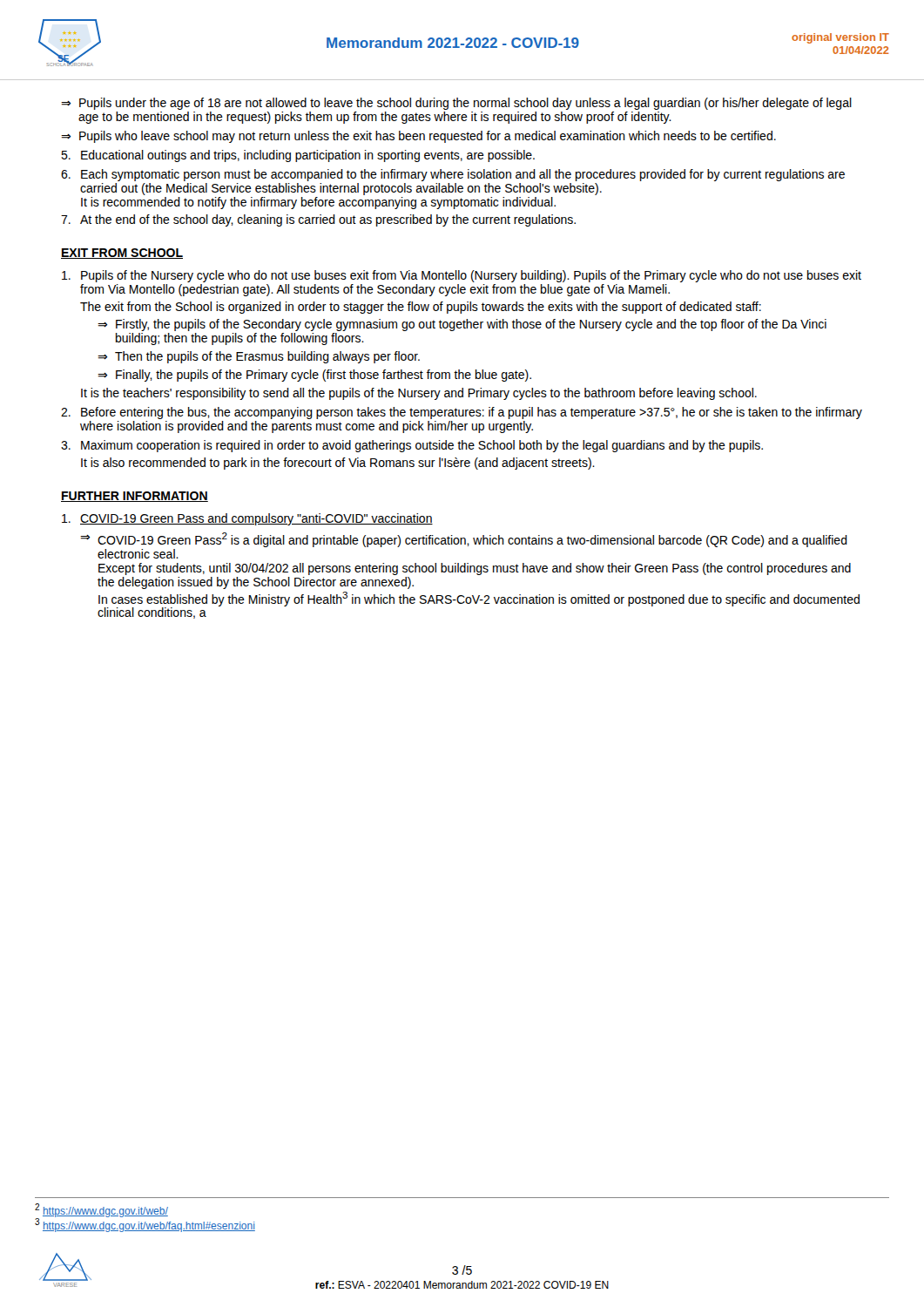Find the passage starting "5. Educational outings and trips, including participation in"
This screenshot has width=924, height=1307.
[x=298, y=155]
